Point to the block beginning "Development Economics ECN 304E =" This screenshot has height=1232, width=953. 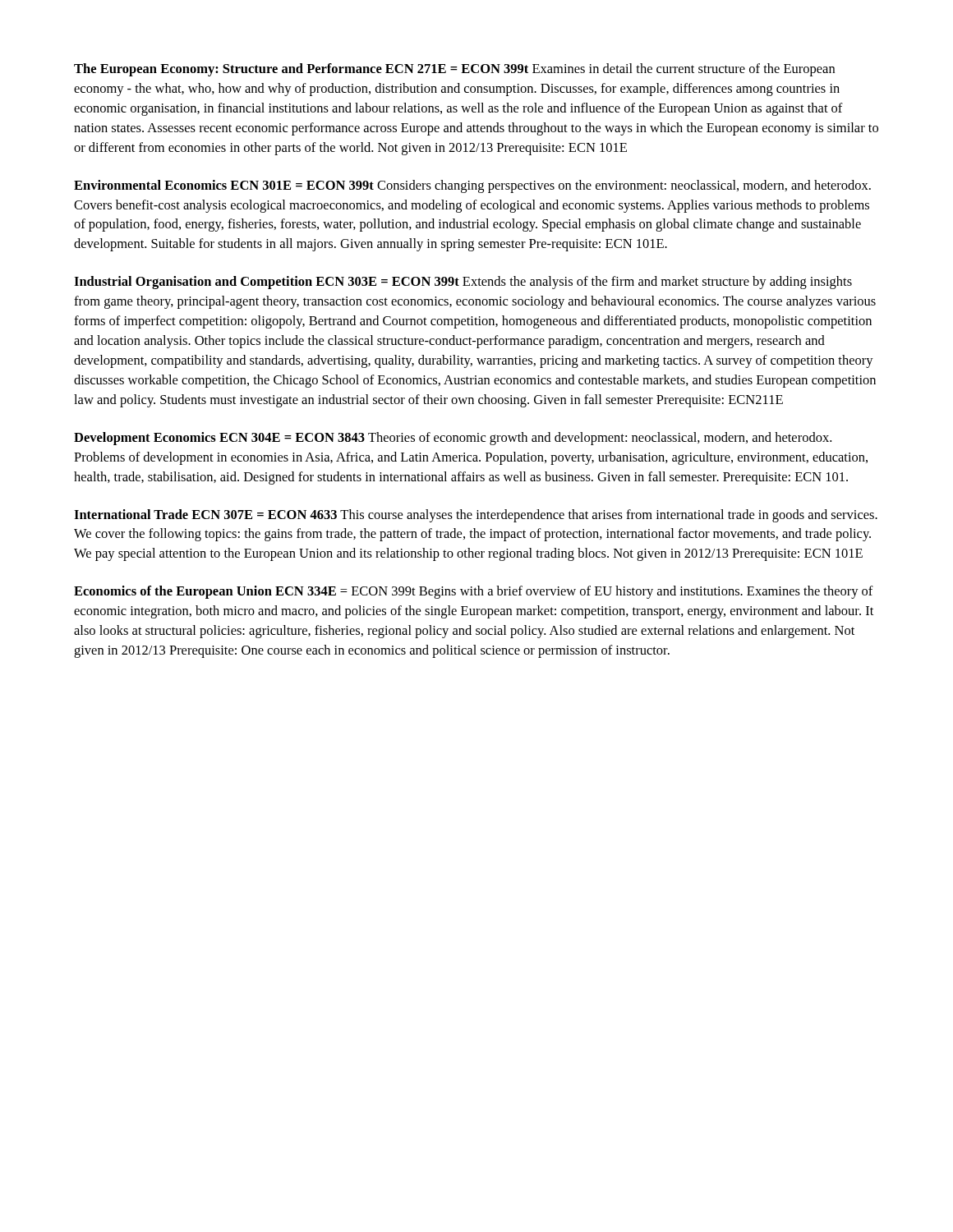(x=471, y=457)
